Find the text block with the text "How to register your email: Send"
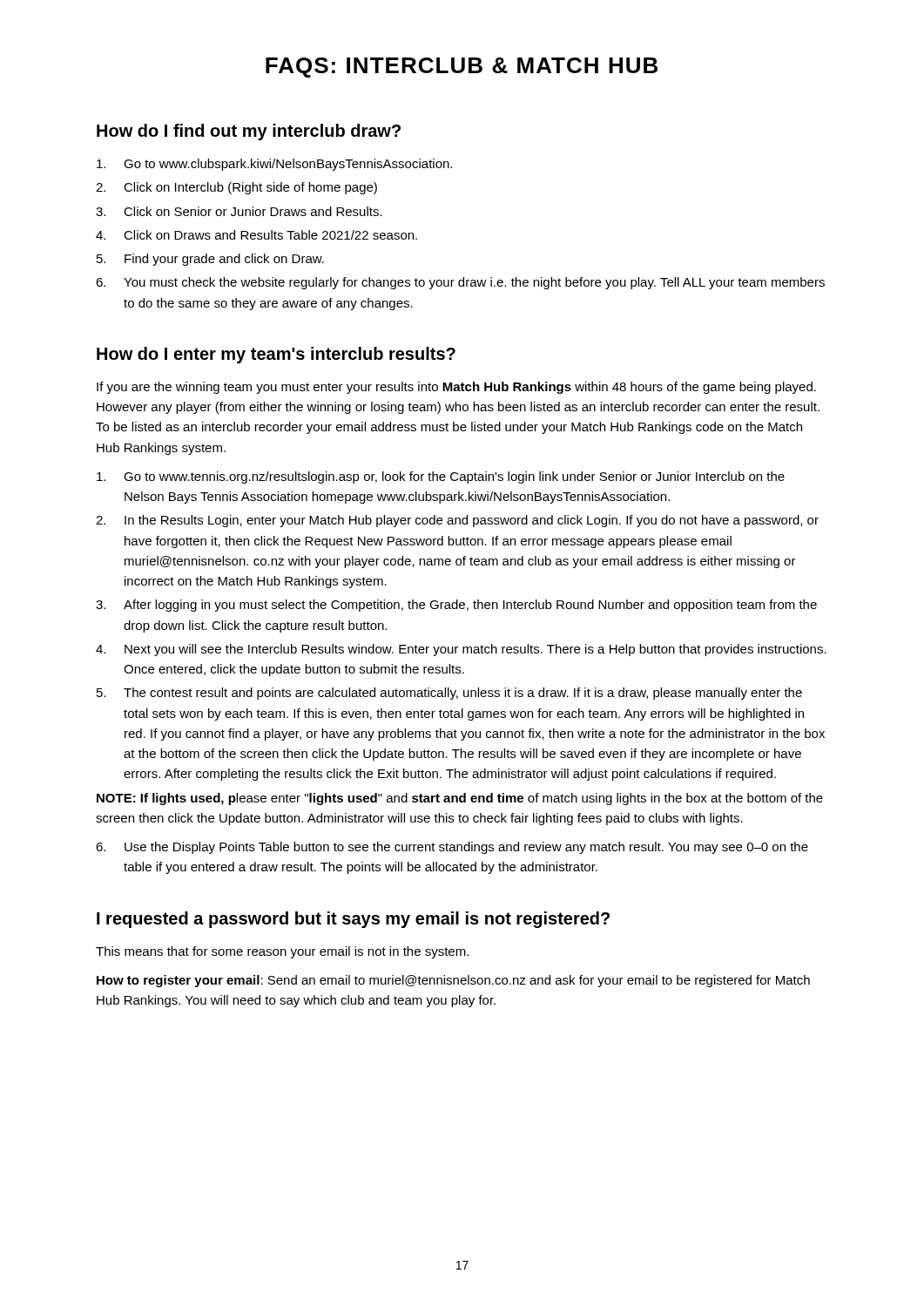Screen dimensions: 1307x924 tap(453, 990)
